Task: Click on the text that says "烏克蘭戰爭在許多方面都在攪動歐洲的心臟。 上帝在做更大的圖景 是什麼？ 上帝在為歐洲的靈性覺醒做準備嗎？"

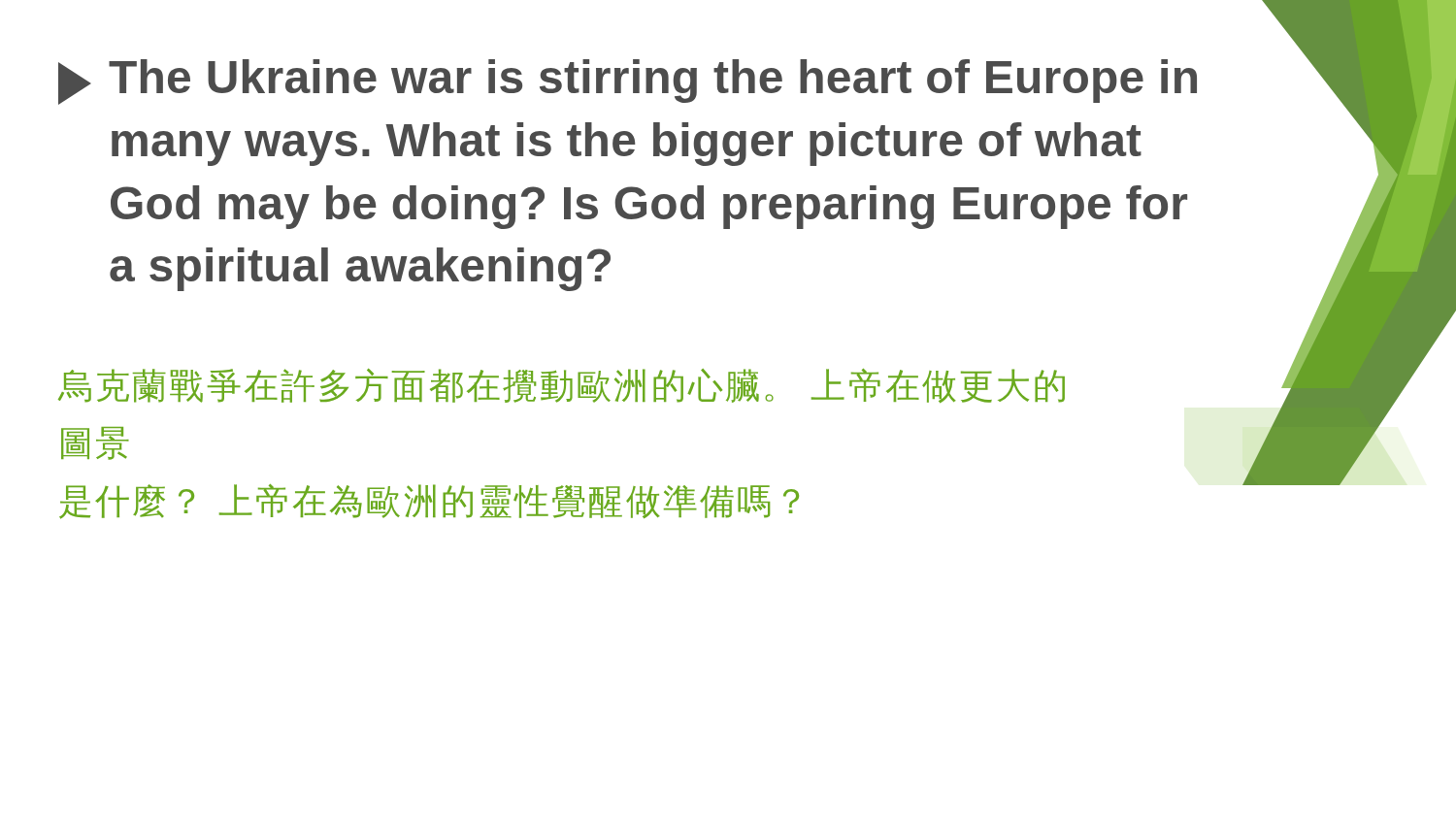Action: click(x=562, y=386)
